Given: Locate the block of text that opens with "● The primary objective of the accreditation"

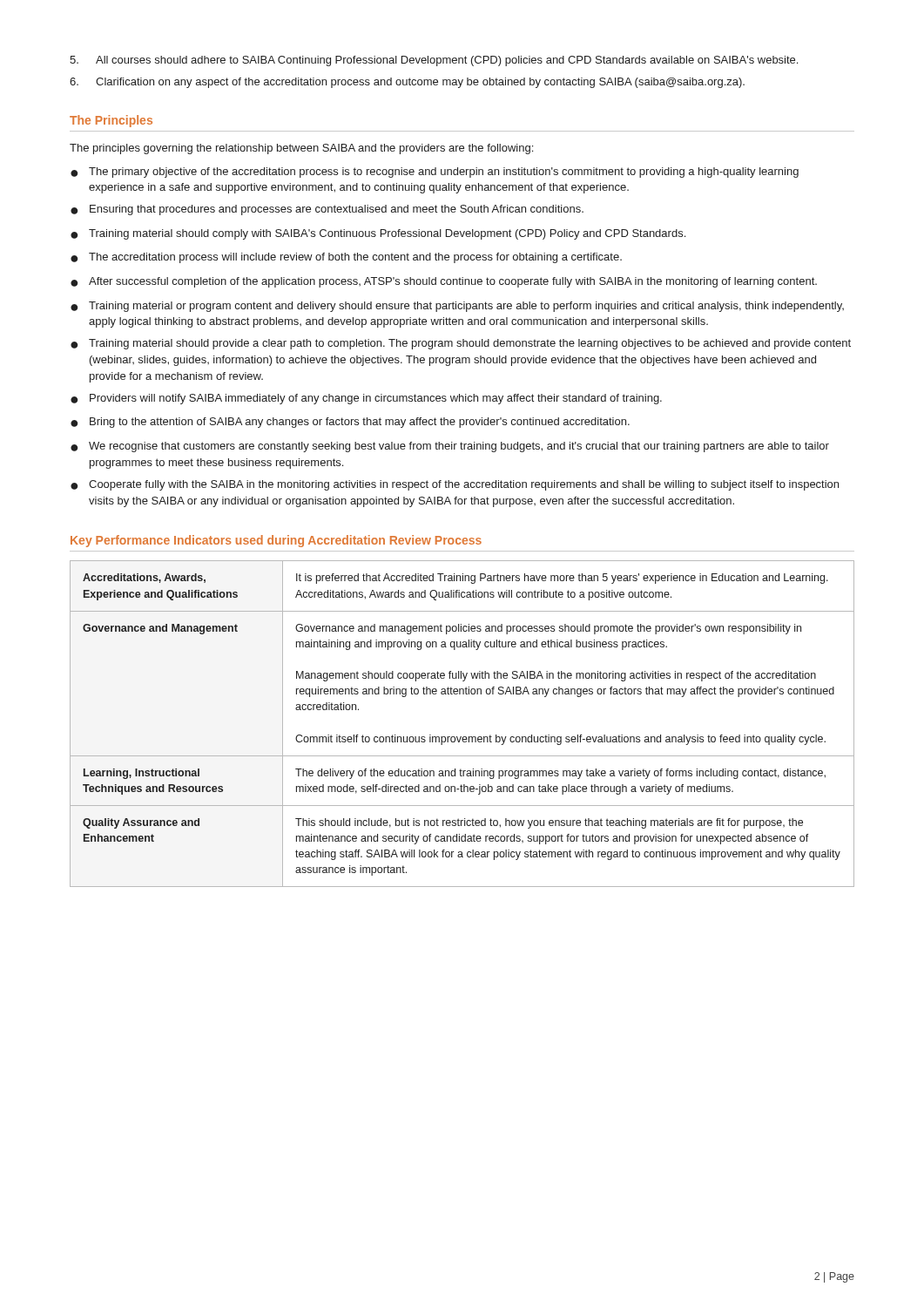Looking at the screenshot, I should pos(462,180).
